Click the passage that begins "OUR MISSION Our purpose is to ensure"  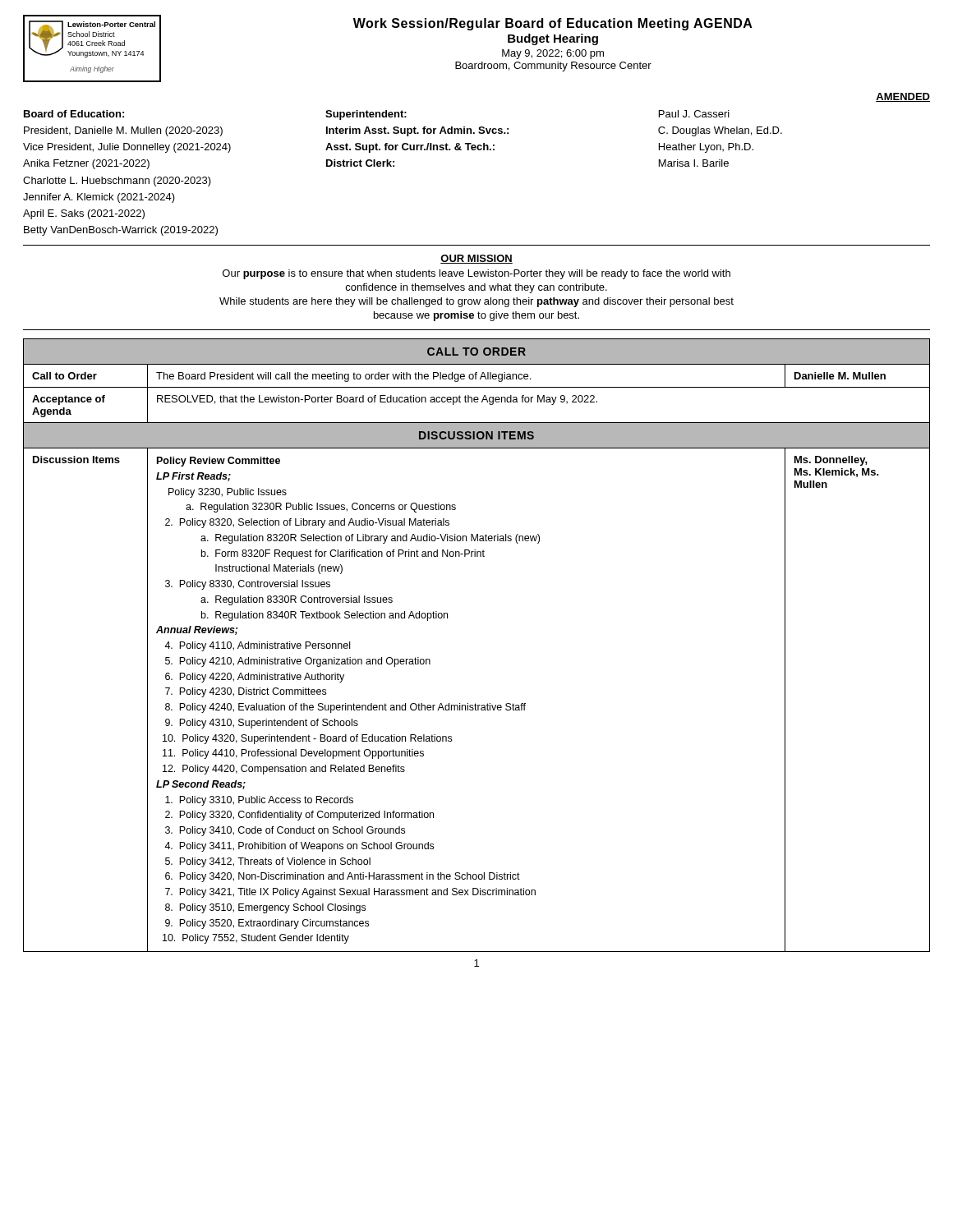tap(476, 287)
